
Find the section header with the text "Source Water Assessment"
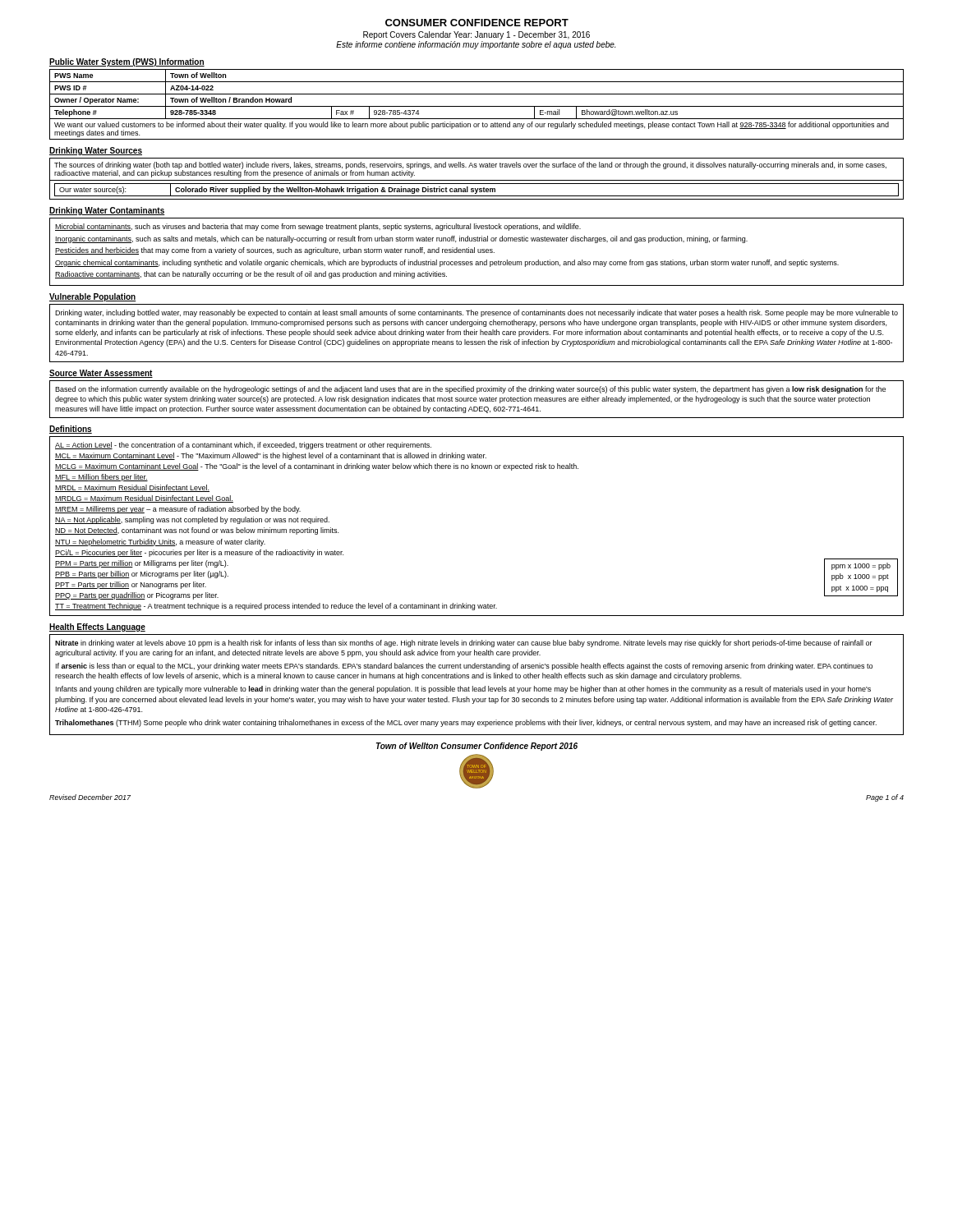[x=101, y=373]
